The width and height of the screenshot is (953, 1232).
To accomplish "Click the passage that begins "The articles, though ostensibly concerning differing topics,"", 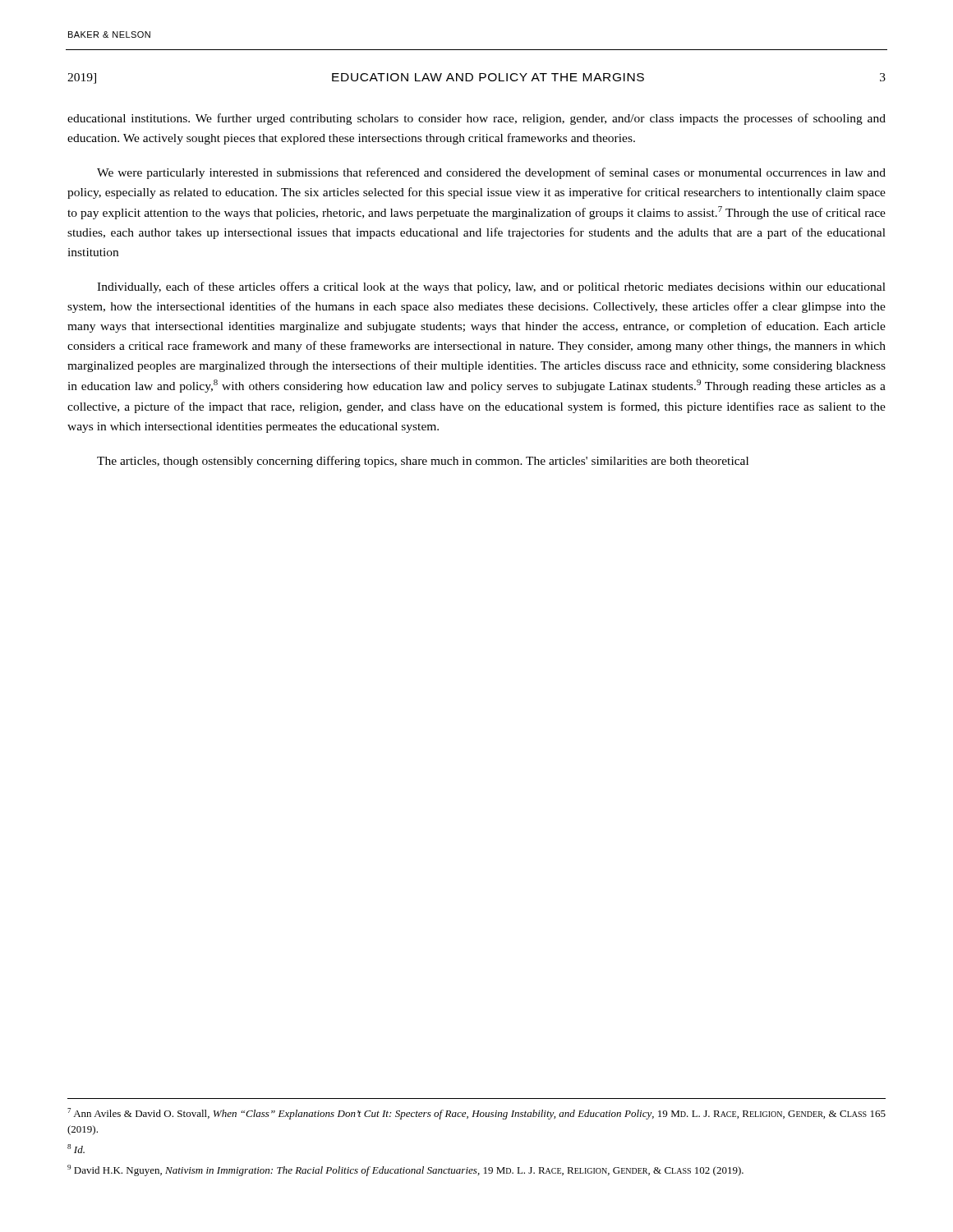I will pyautogui.click(x=476, y=460).
